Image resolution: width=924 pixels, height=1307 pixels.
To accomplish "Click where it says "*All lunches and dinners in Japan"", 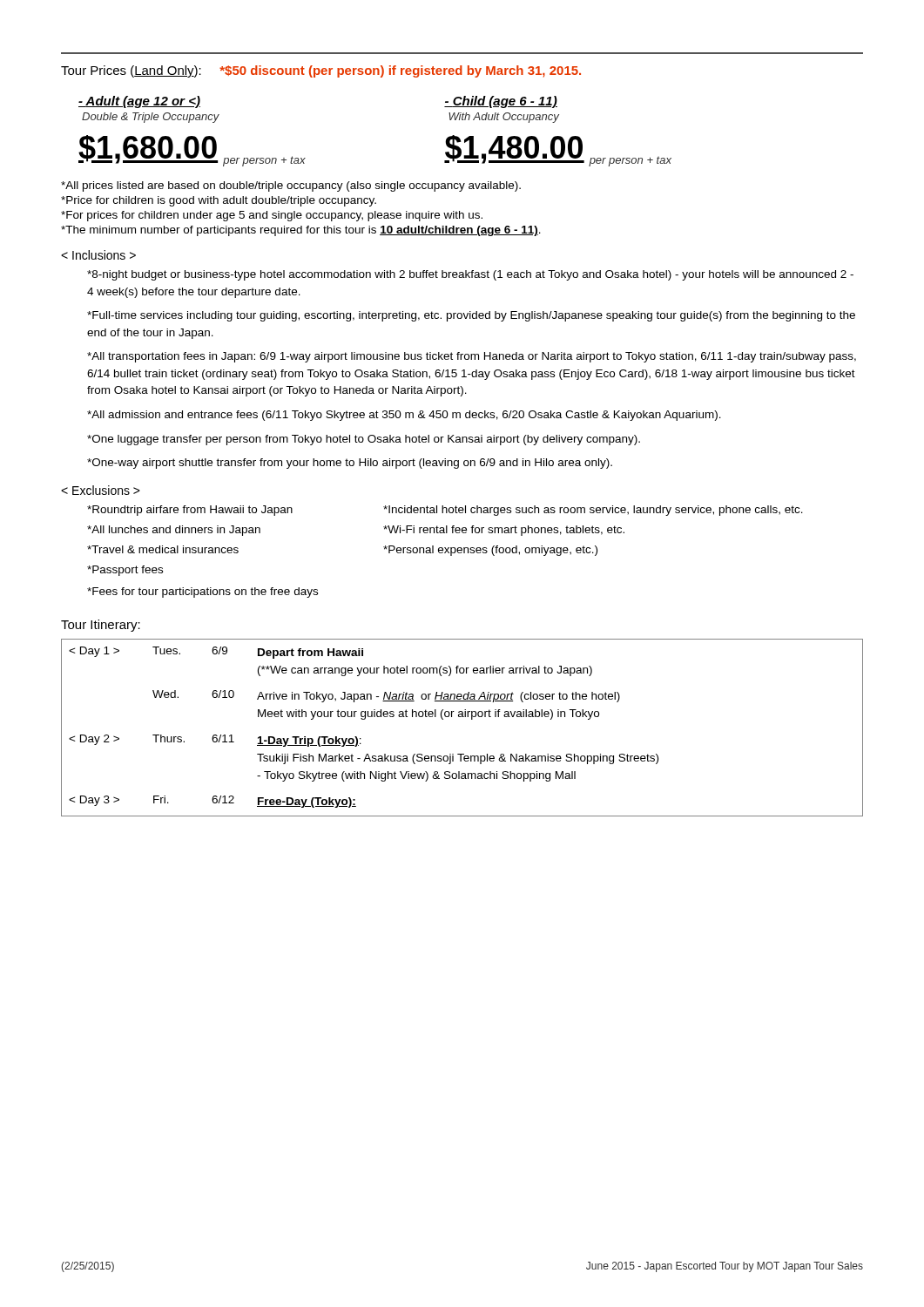I will pos(174,529).
